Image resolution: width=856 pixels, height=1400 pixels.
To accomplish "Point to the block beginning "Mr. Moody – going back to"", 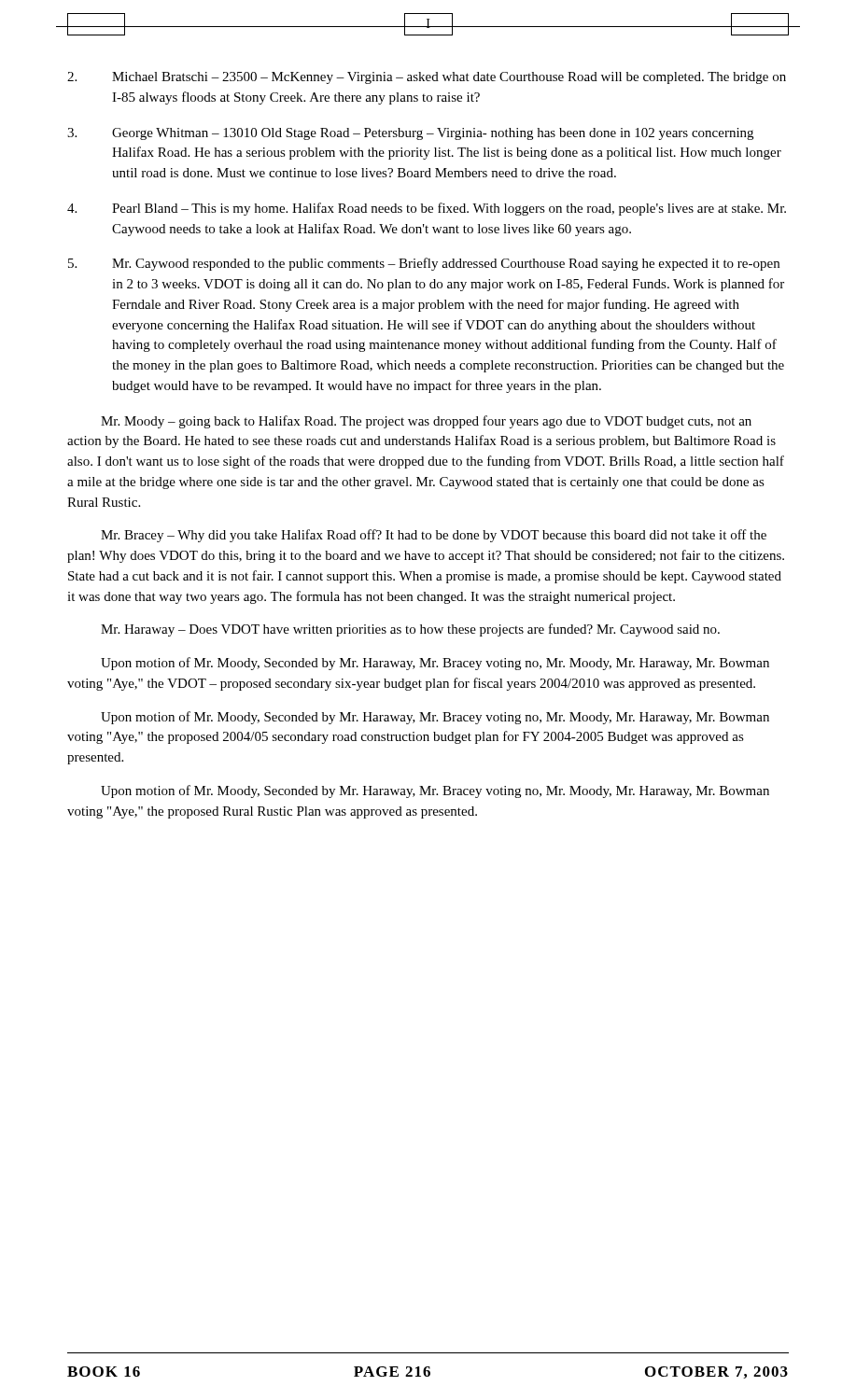I will pos(426,461).
